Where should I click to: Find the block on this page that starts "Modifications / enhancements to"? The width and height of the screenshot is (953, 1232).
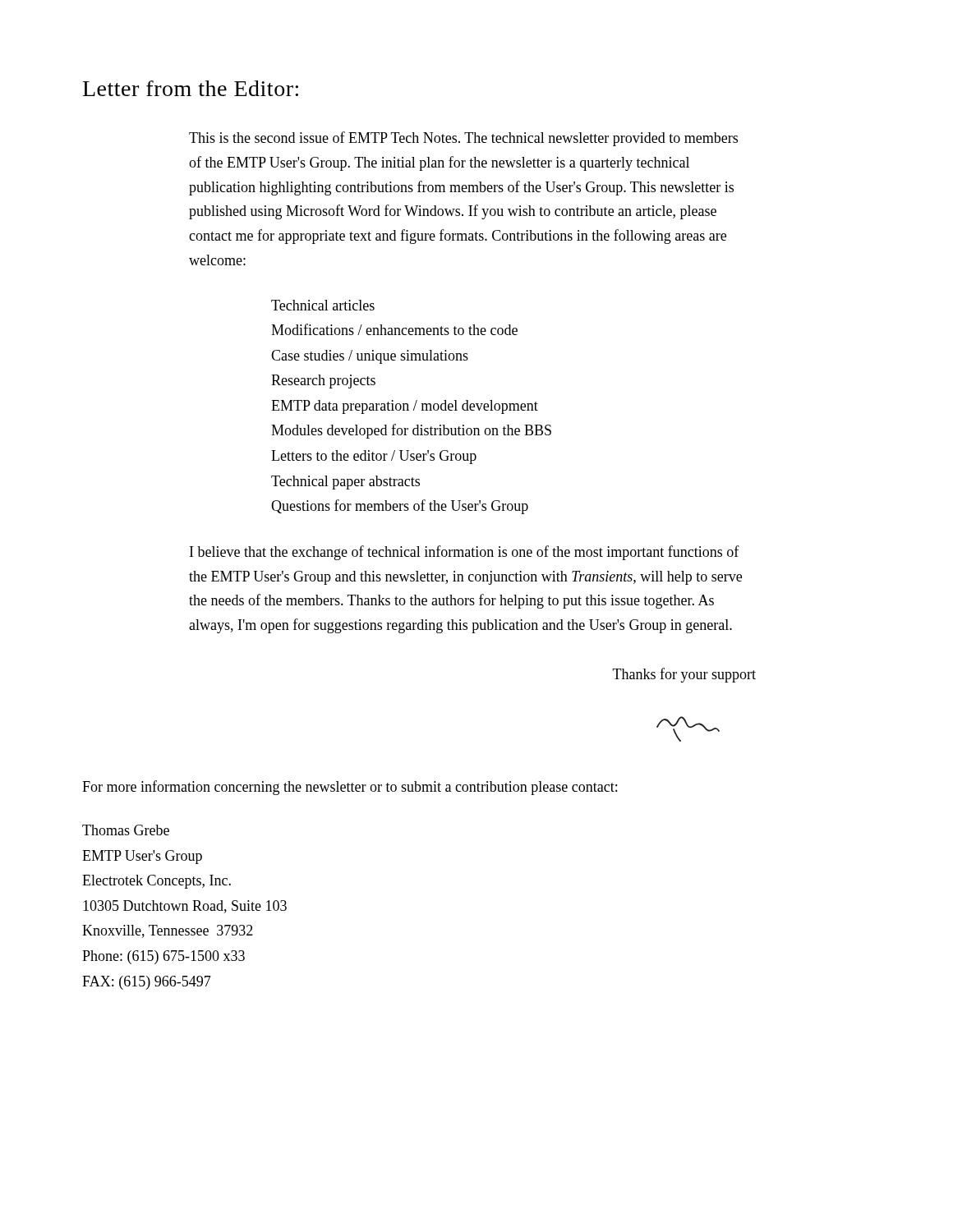[x=395, y=330]
